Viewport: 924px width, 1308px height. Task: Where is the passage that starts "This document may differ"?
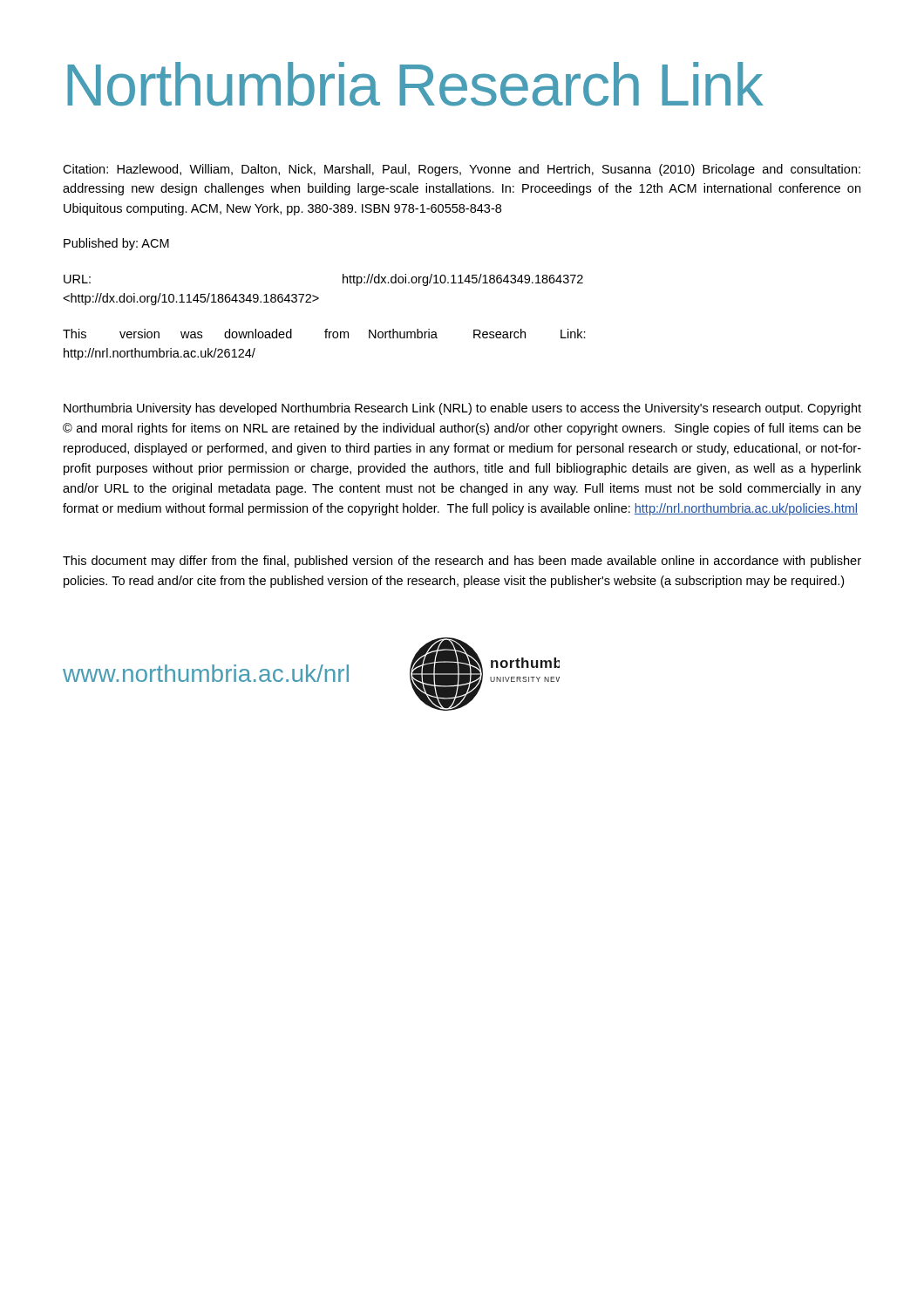pos(462,570)
